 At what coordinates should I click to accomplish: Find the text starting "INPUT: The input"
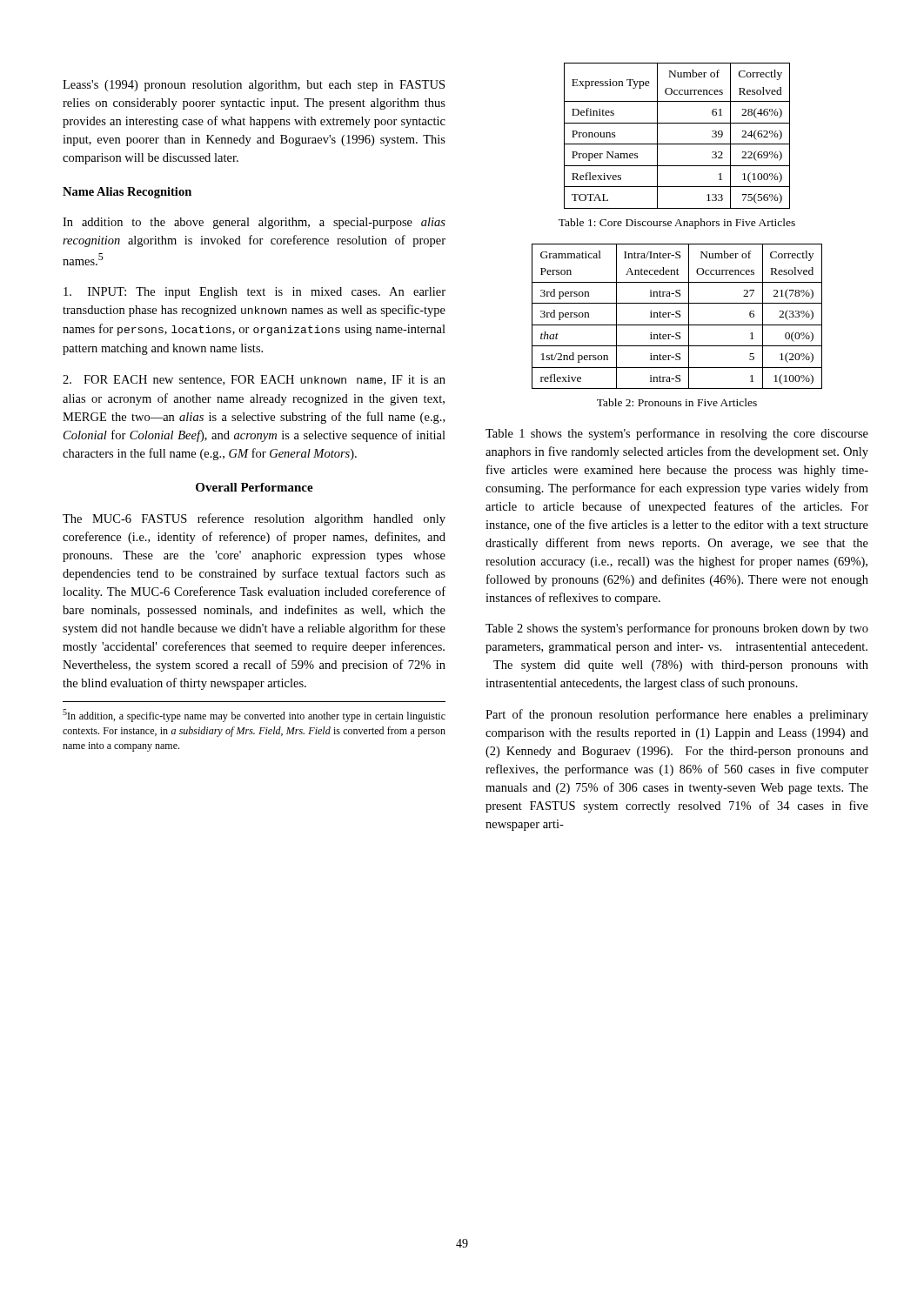(x=254, y=320)
